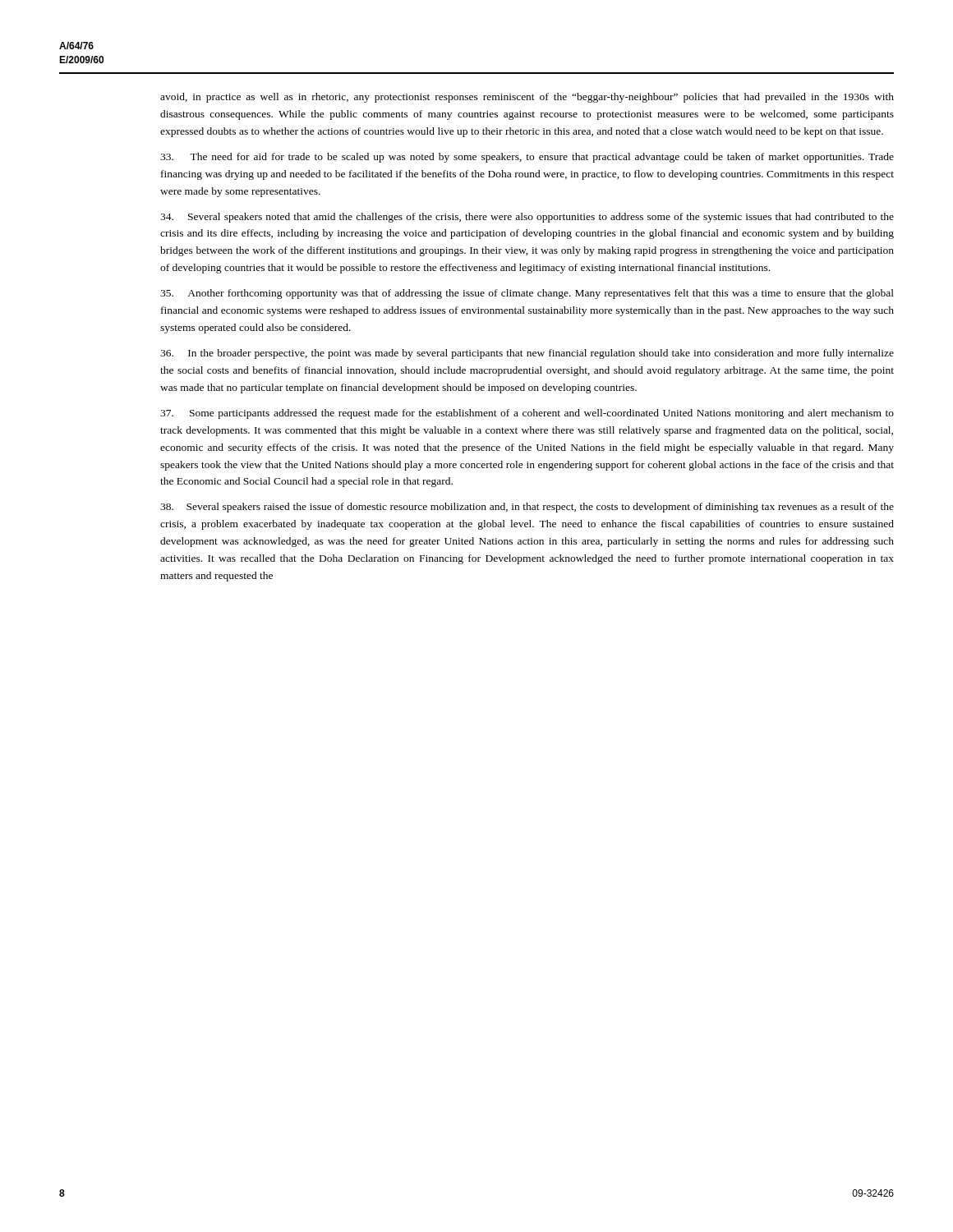The image size is (953, 1232).
Task: Find the text block that says "Several speakers noted that"
Action: click(527, 242)
